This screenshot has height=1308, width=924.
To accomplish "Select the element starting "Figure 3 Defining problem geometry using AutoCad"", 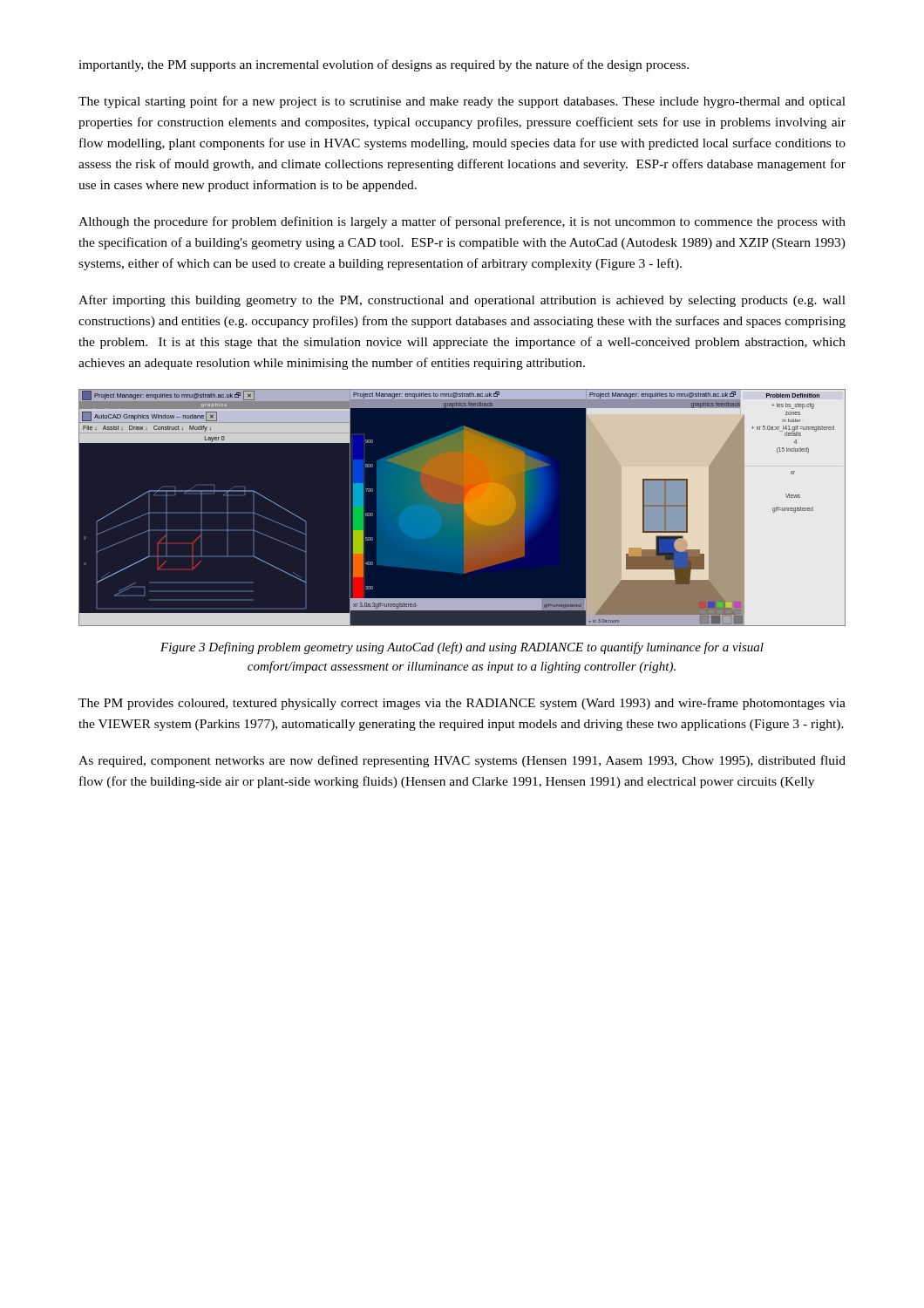I will pyautogui.click(x=462, y=657).
